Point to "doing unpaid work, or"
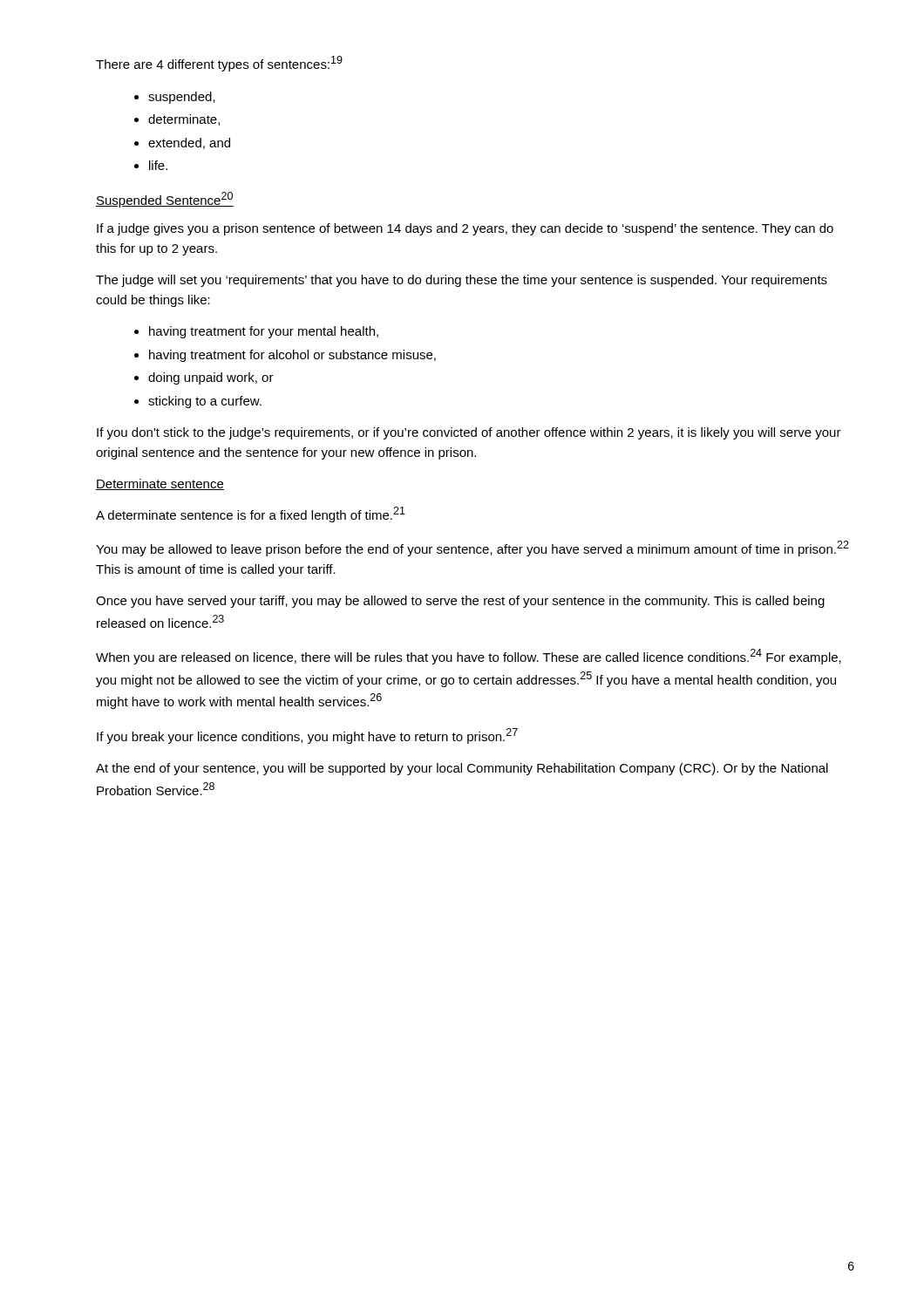The width and height of the screenshot is (924, 1308). coord(211,377)
